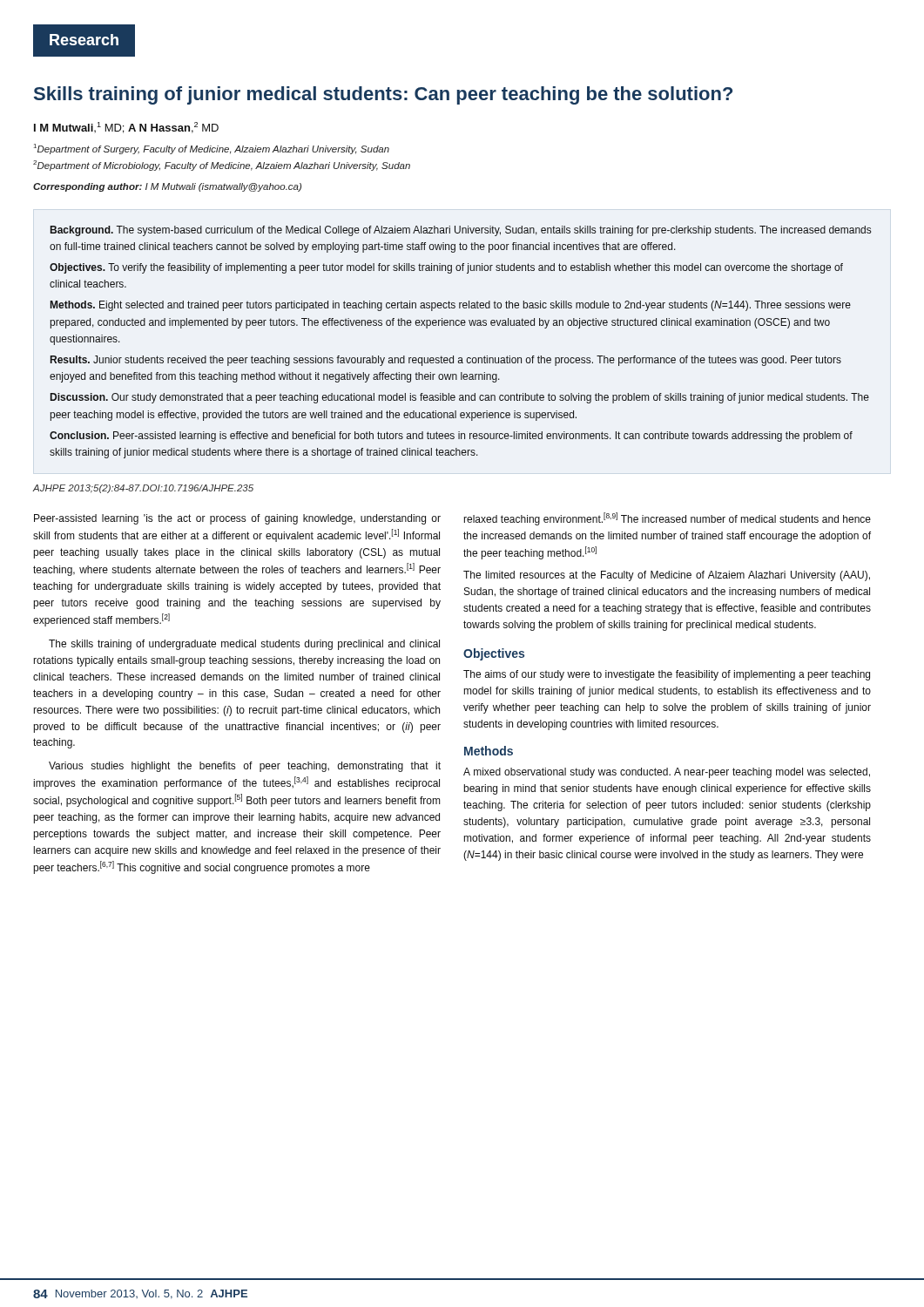
Task: Point to the element starting "Corresponding author: I"
Action: tap(168, 186)
